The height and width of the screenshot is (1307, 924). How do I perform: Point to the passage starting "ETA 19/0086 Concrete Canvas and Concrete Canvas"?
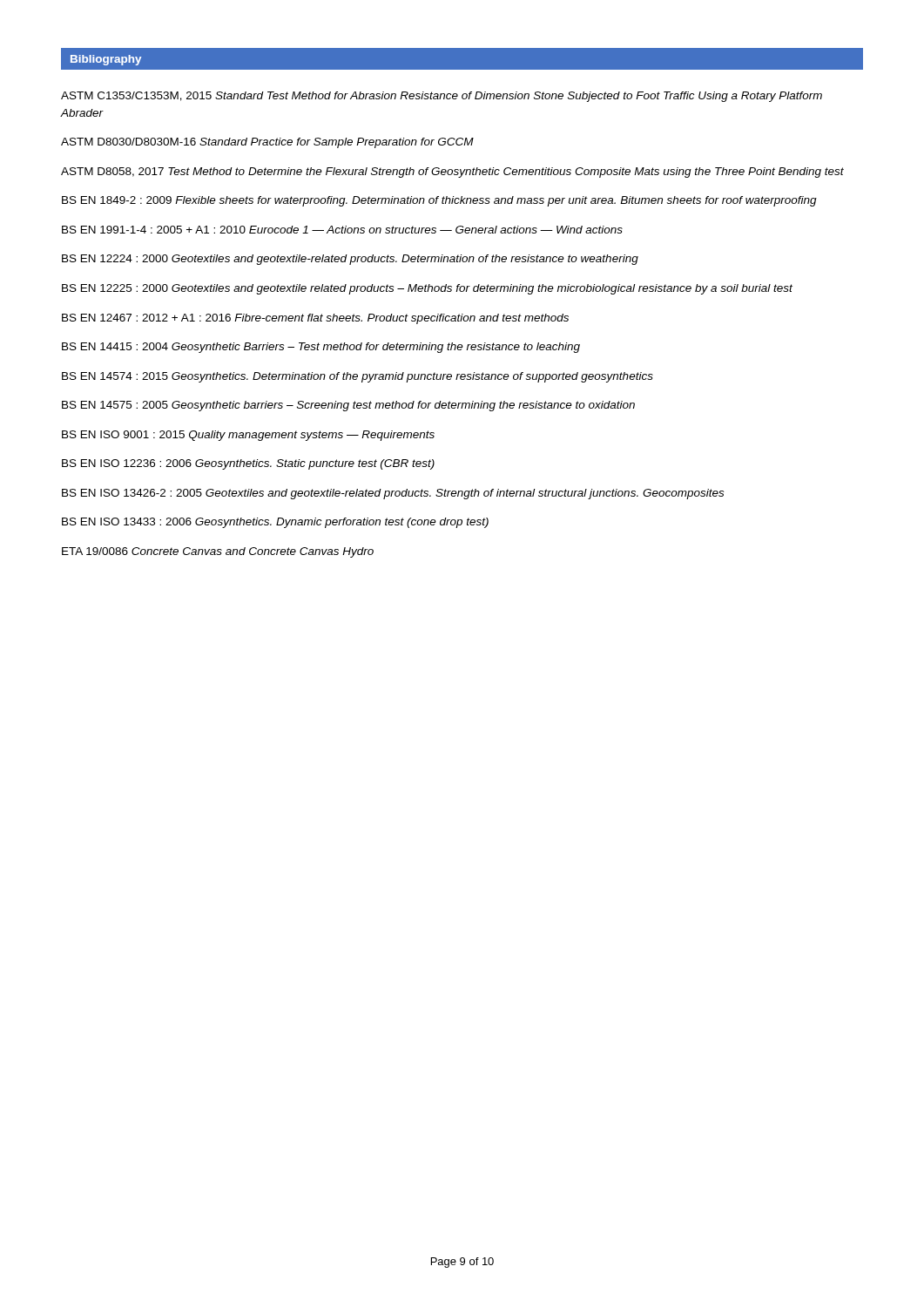click(217, 551)
